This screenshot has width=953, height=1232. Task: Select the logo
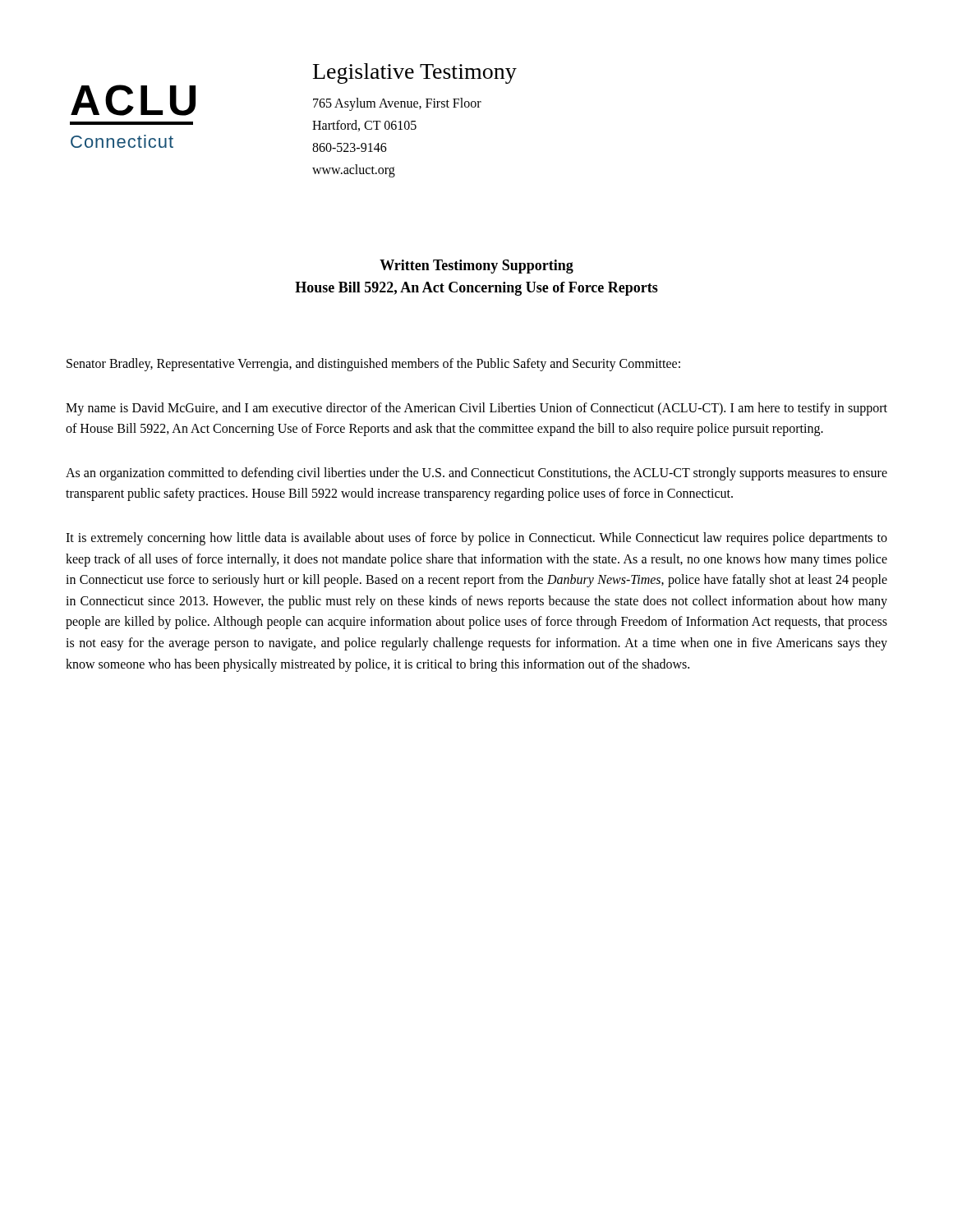140,111
